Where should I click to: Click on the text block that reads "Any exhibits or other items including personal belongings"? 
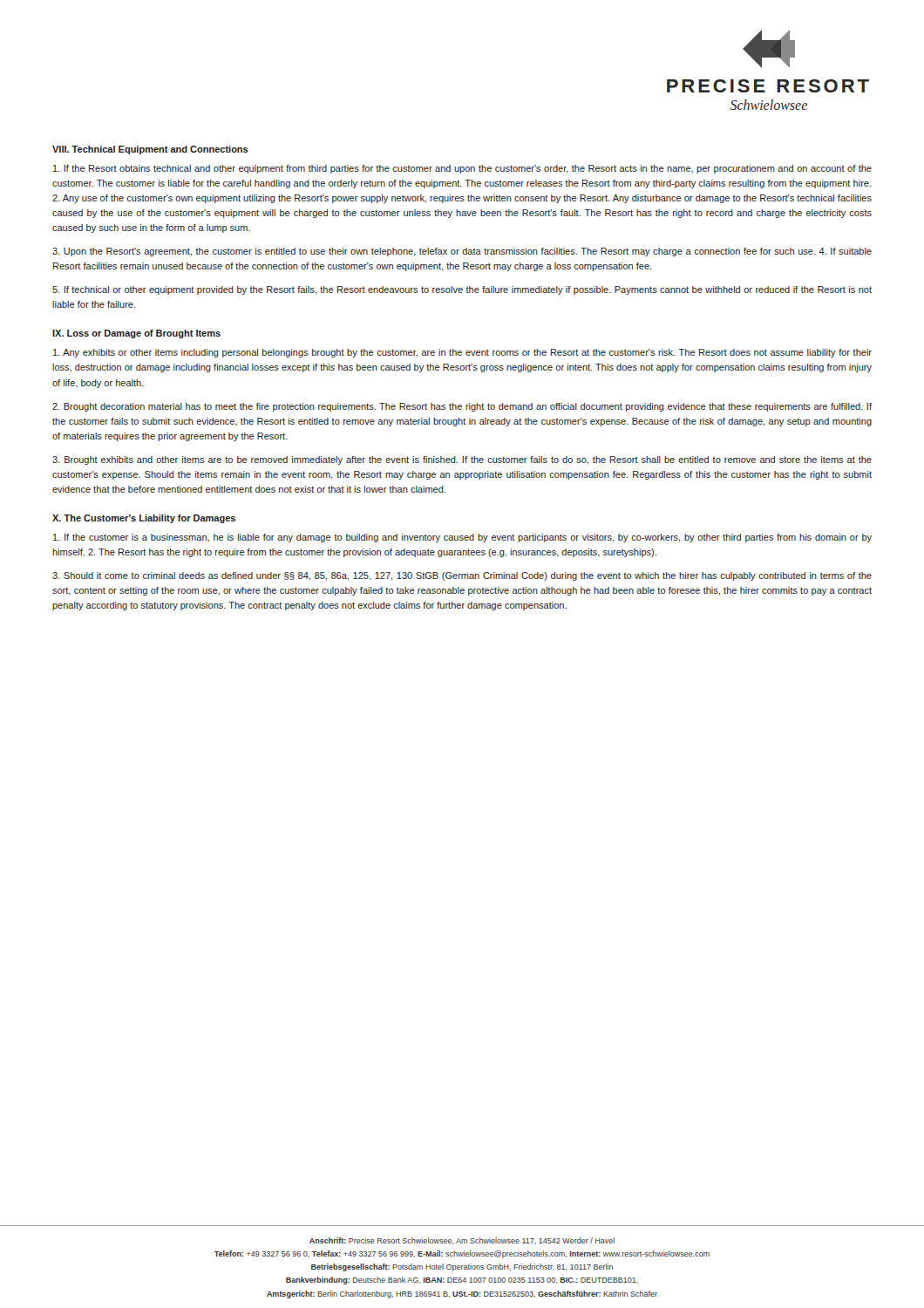pos(462,367)
